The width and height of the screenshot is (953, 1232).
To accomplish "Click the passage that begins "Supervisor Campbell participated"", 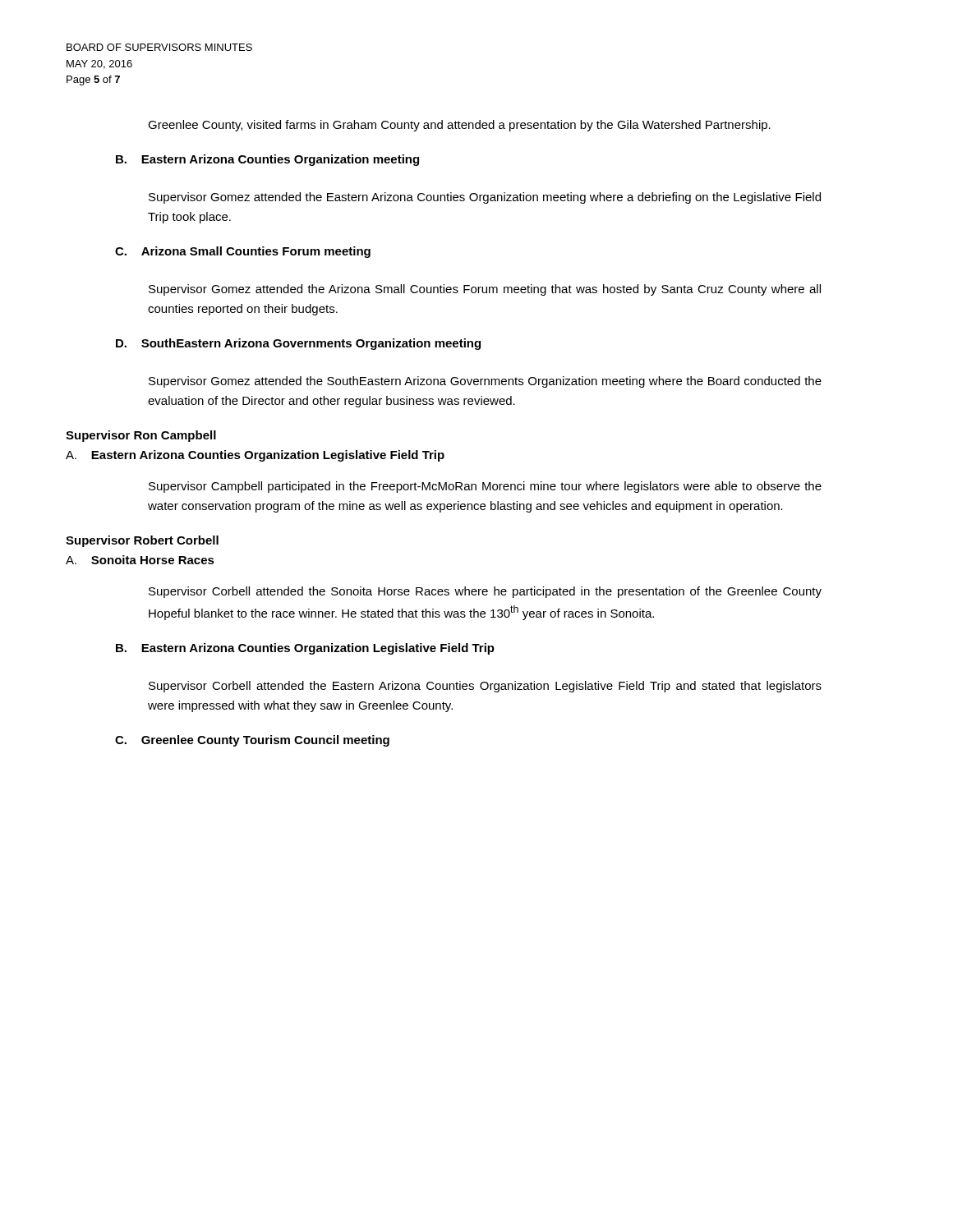I will pos(485,496).
